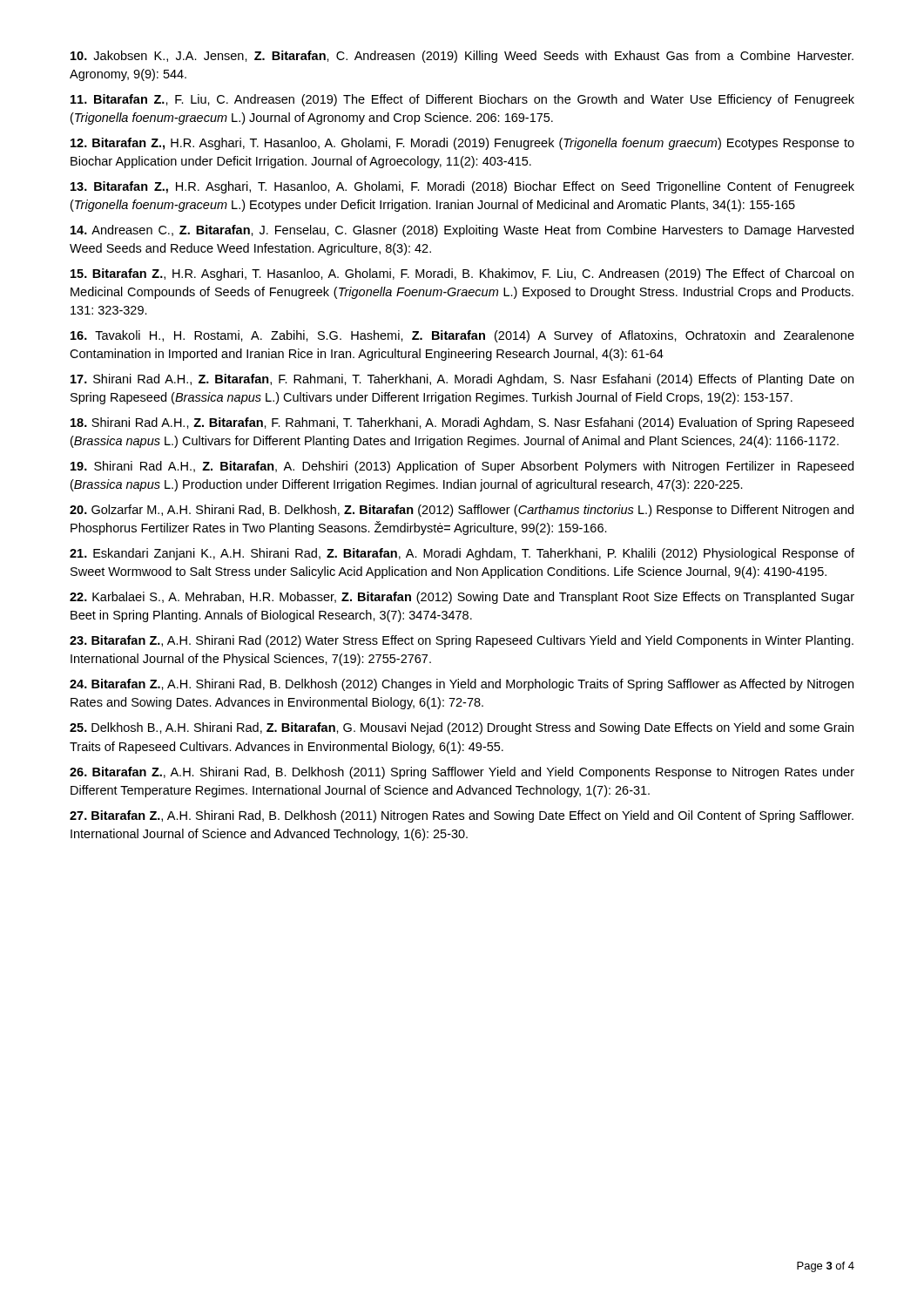Locate the text starting "19. Shirani Rad A.H., Z. Bitarafan, A."

click(x=462, y=476)
